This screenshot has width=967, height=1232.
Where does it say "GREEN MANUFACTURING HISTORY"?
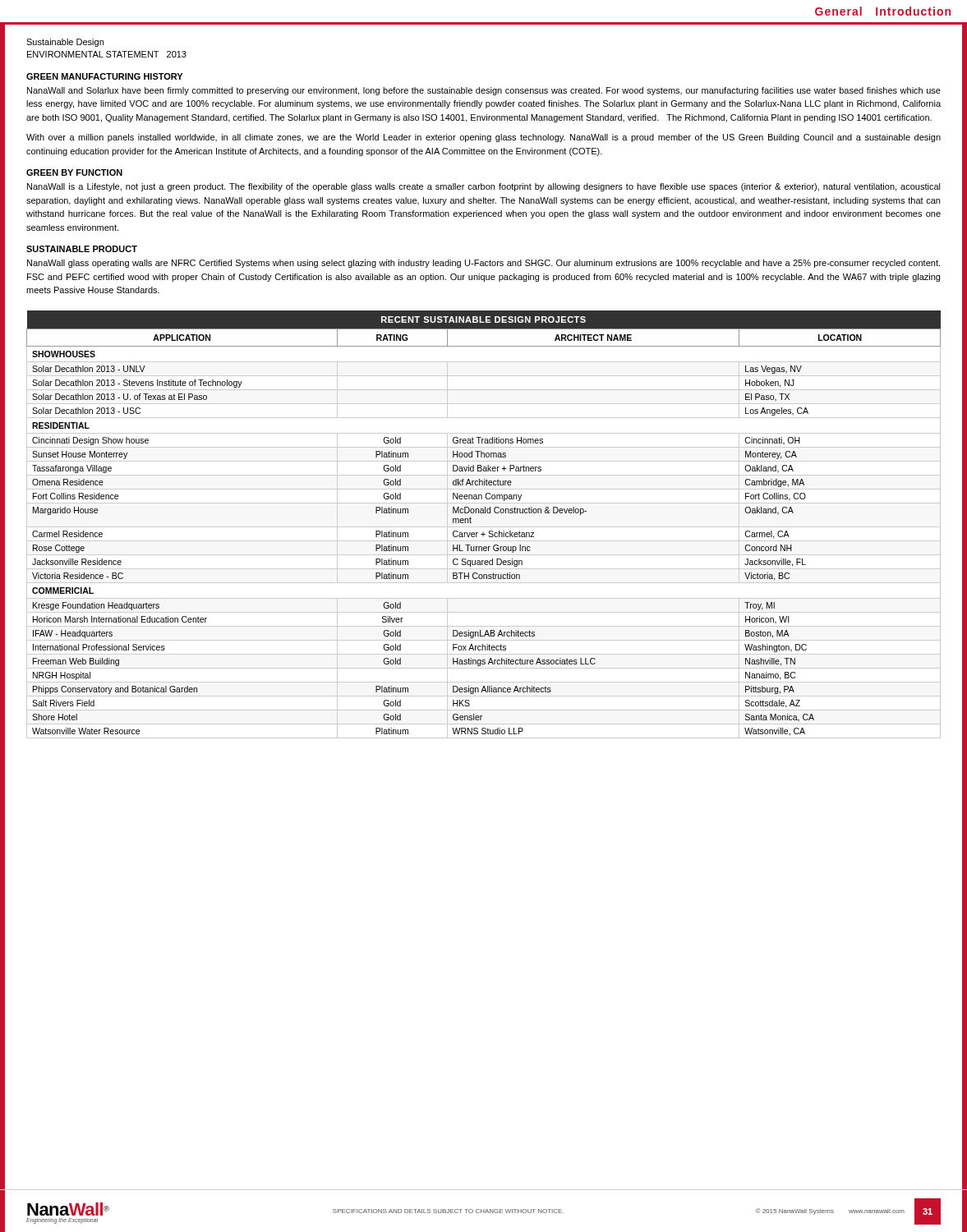click(x=105, y=76)
